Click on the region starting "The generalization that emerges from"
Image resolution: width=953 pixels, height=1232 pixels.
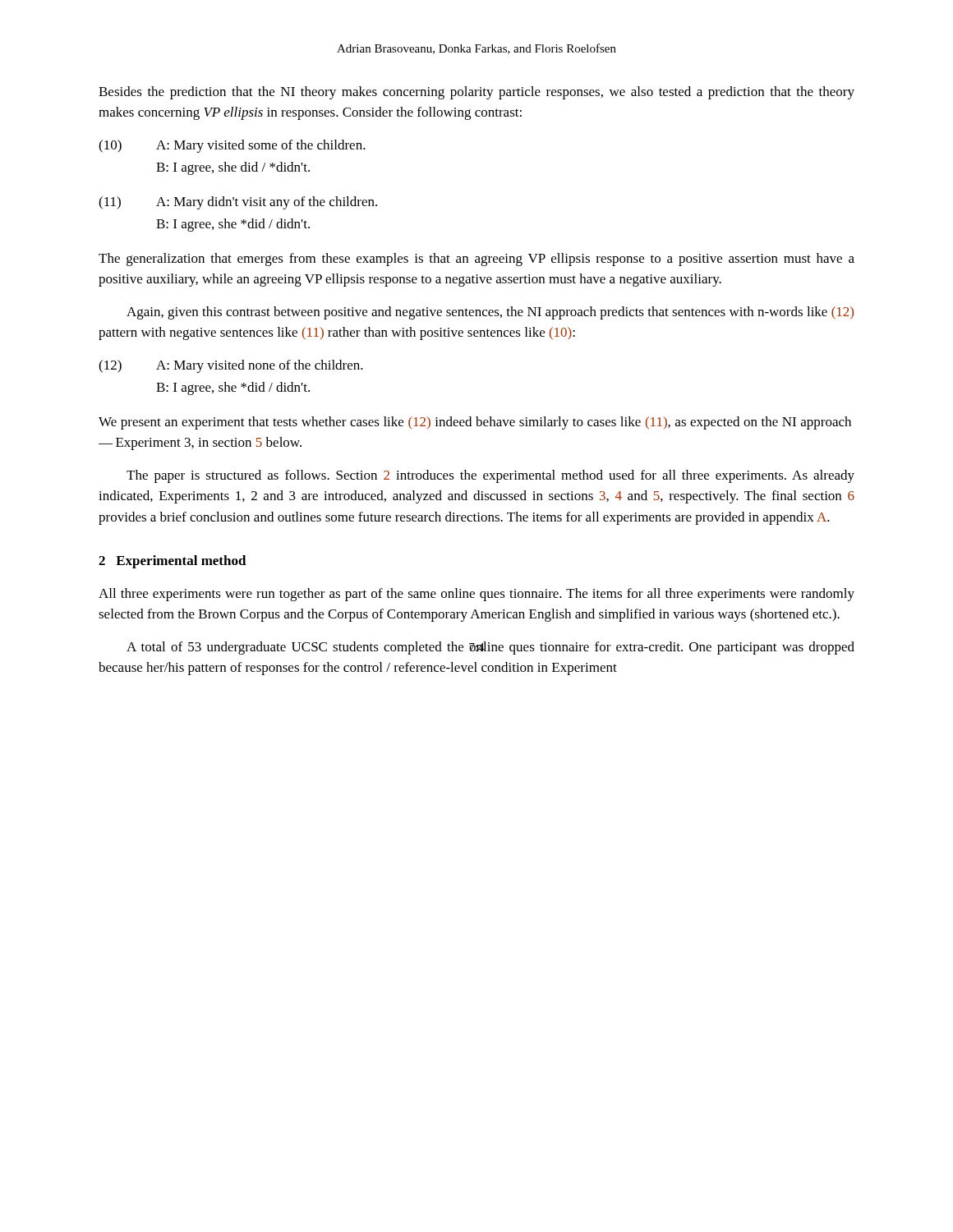coord(476,268)
